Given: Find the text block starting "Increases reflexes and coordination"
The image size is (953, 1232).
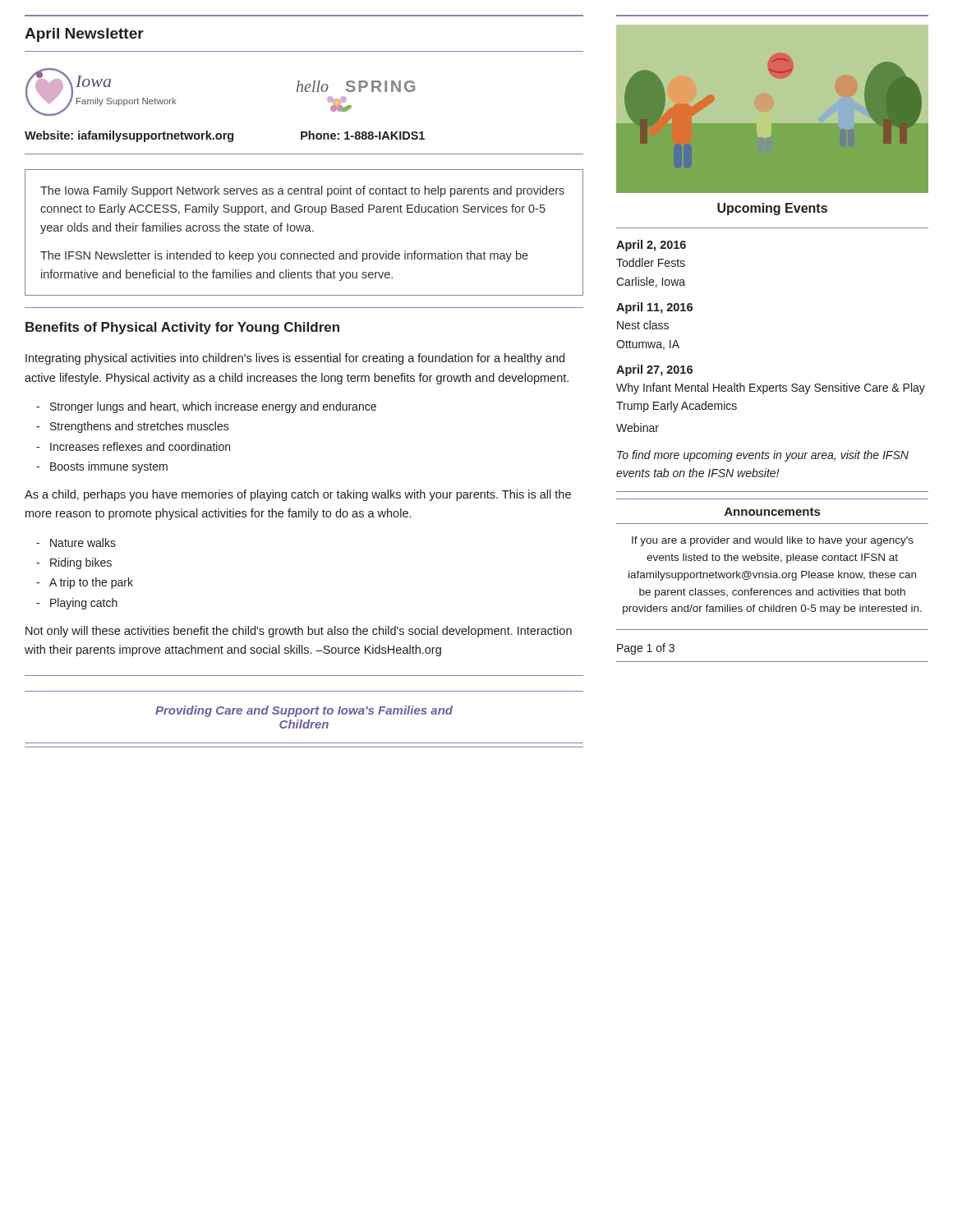Looking at the screenshot, I should point(140,446).
